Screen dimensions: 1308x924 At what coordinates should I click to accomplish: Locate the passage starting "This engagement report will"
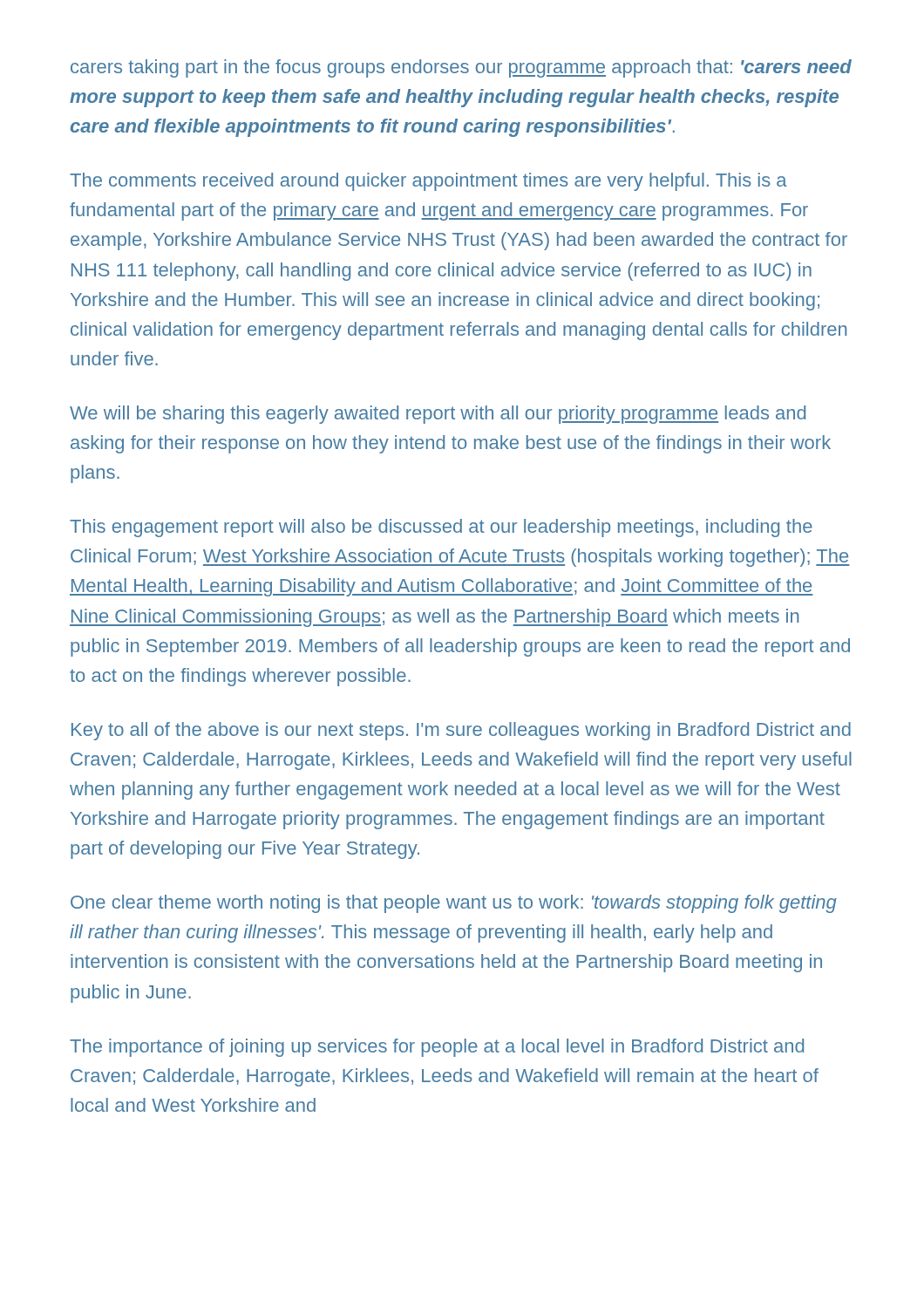(x=460, y=601)
